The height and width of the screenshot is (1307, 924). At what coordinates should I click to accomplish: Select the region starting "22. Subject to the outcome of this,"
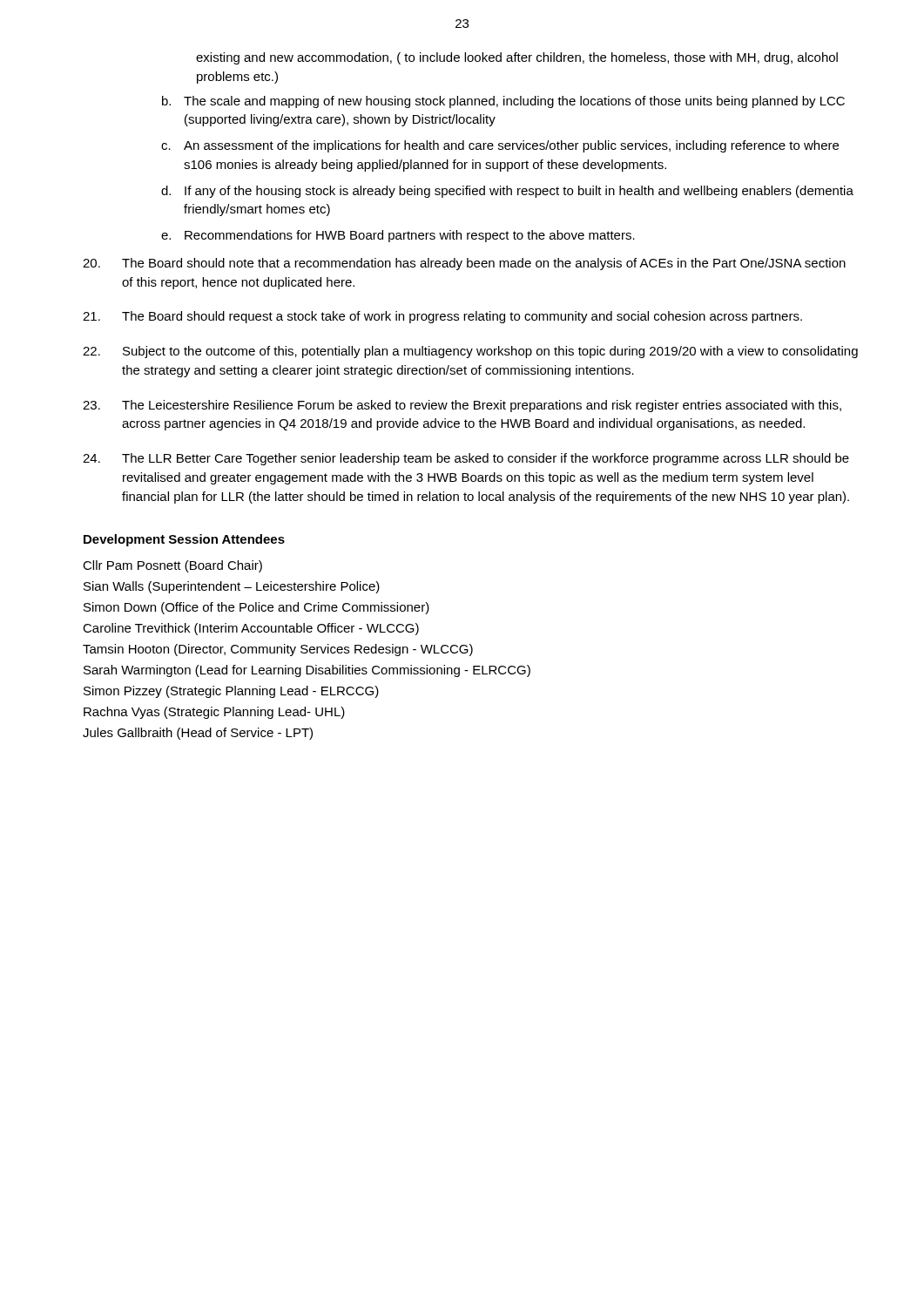pyautogui.click(x=471, y=360)
